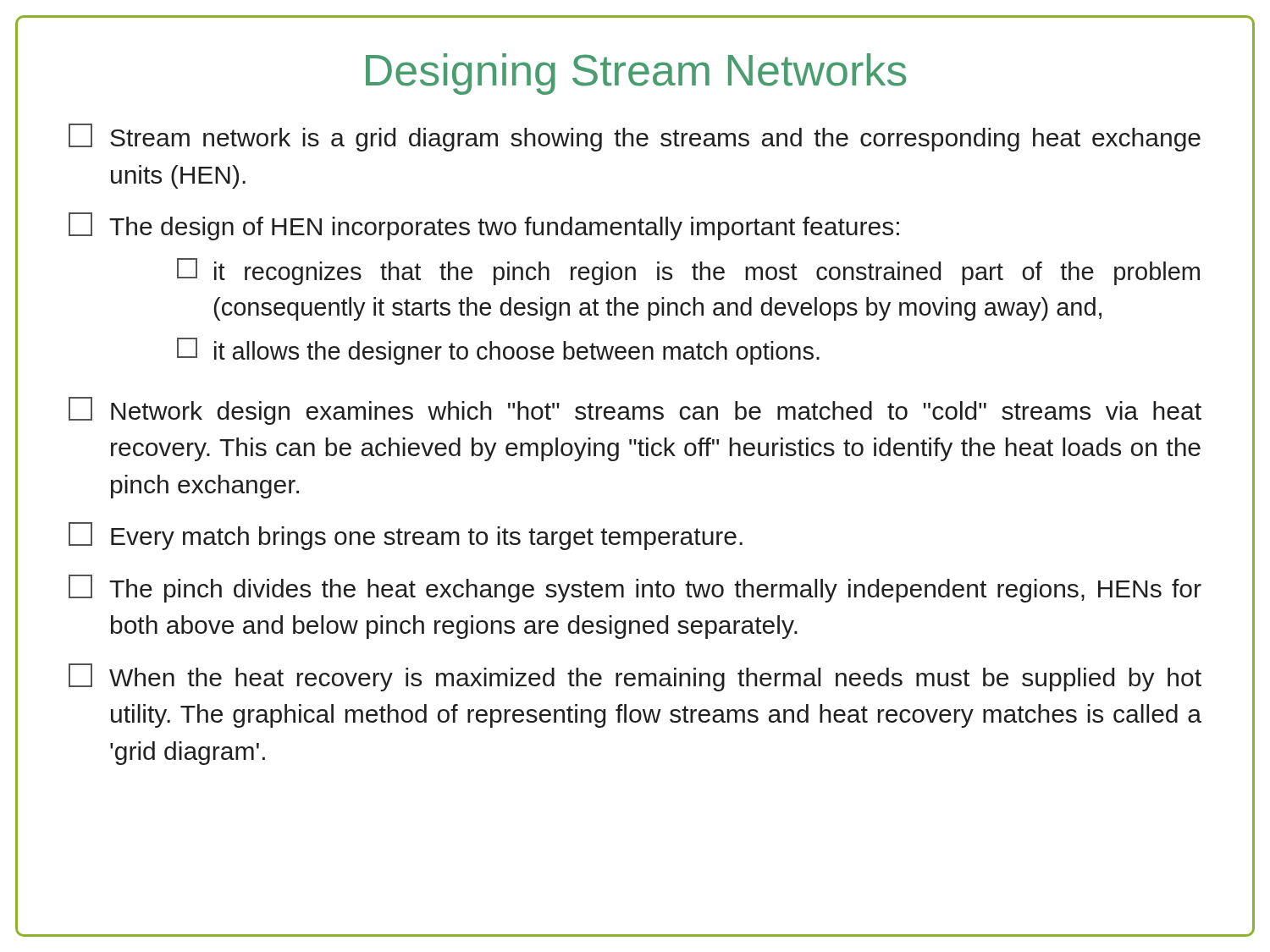Locate the list item that says "it recognizes that the pinch"
This screenshot has width=1270, height=952.
689,289
